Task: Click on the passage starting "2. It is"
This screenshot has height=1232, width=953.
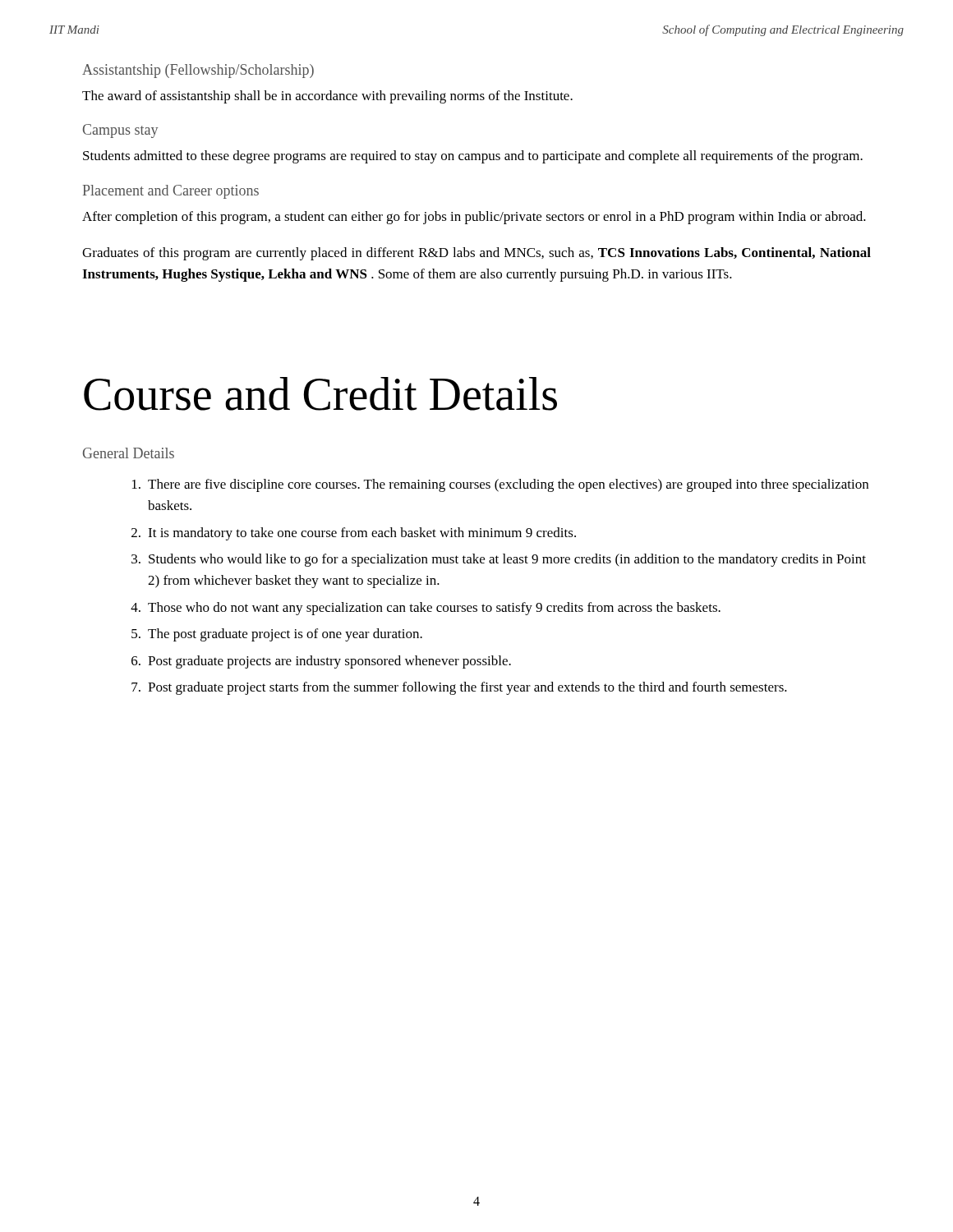Action: pos(346,533)
